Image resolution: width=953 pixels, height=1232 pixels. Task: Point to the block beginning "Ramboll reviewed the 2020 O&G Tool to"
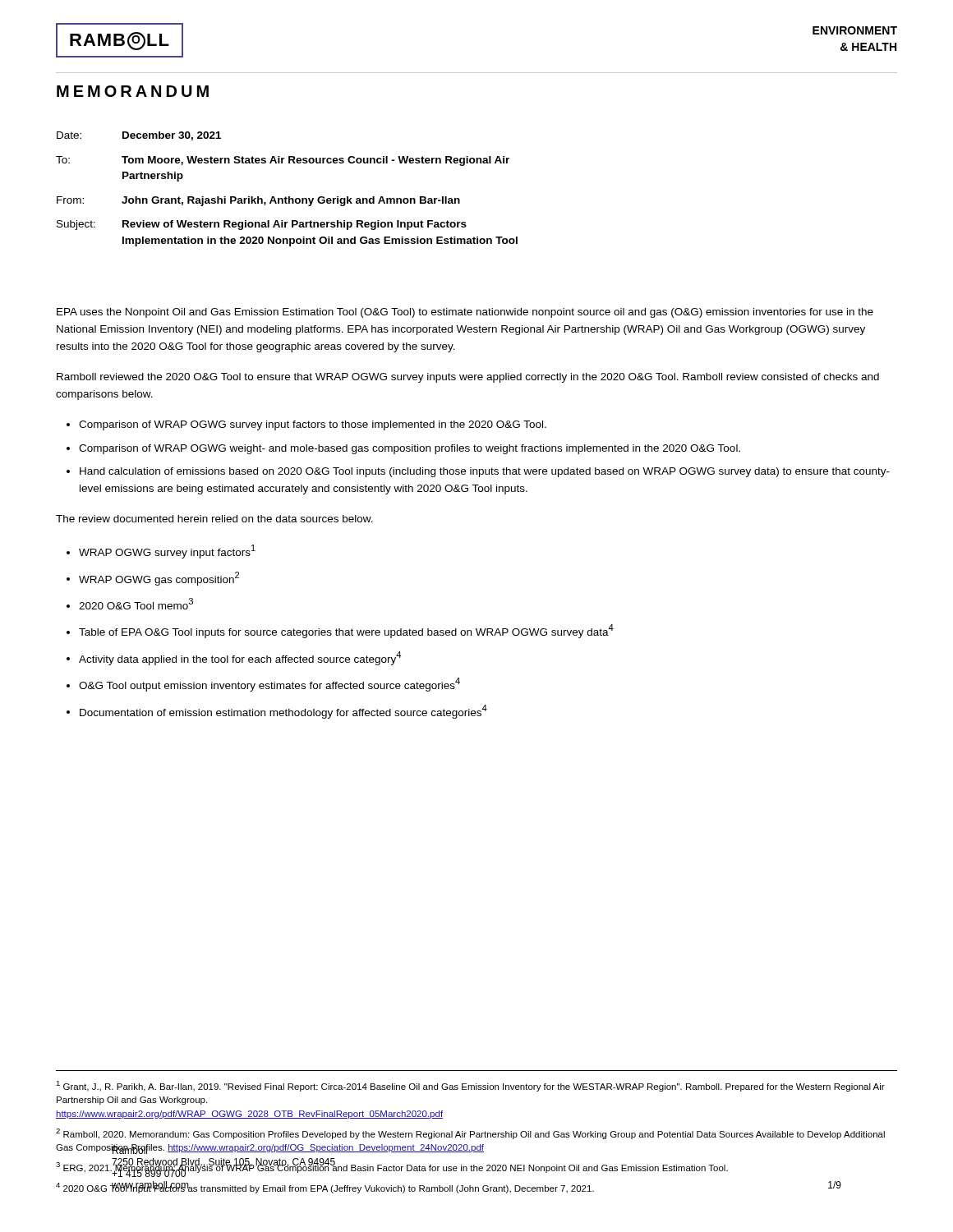(x=468, y=385)
